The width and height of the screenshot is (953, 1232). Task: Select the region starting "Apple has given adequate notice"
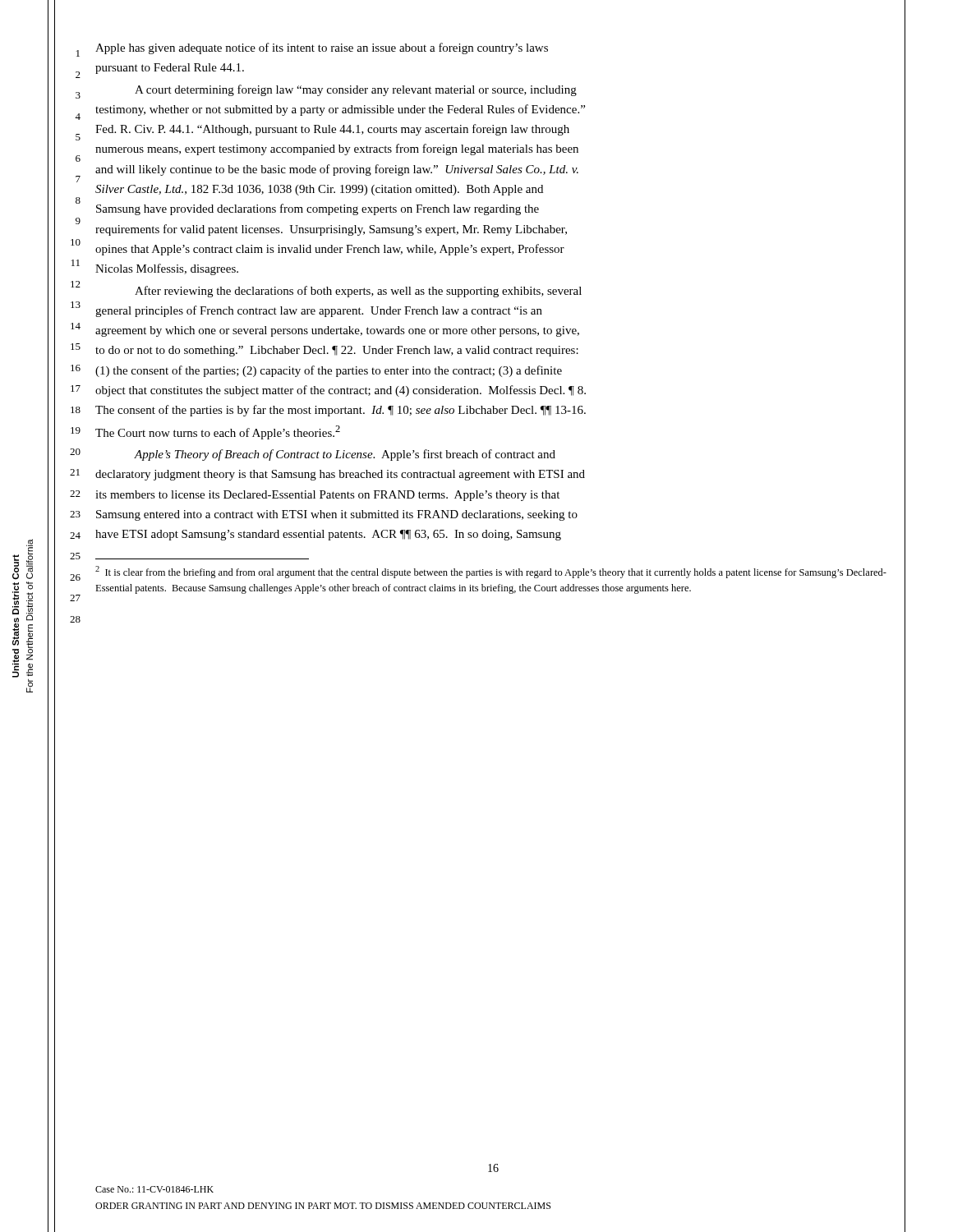tap(493, 58)
